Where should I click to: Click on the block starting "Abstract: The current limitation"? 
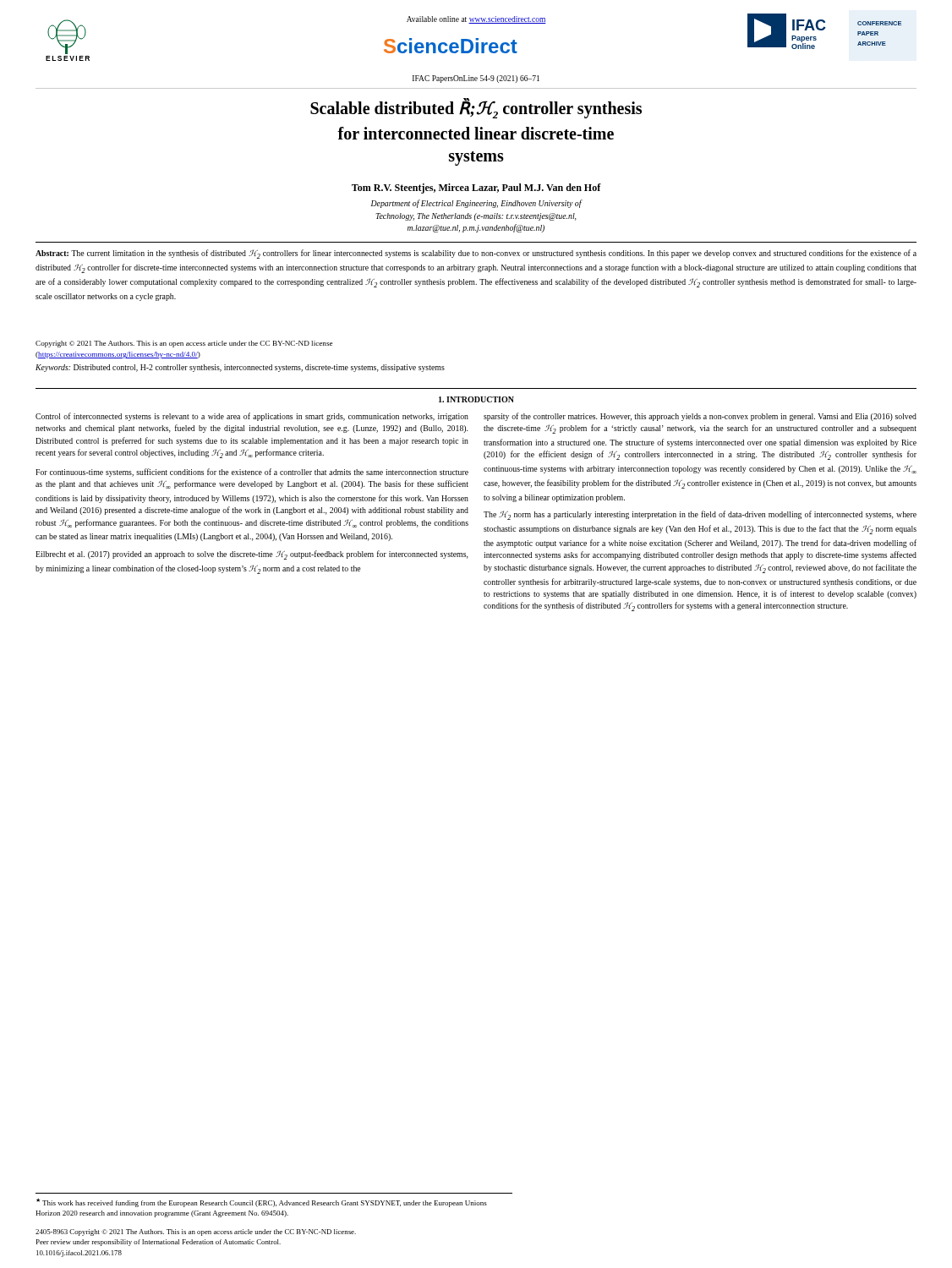point(476,275)
